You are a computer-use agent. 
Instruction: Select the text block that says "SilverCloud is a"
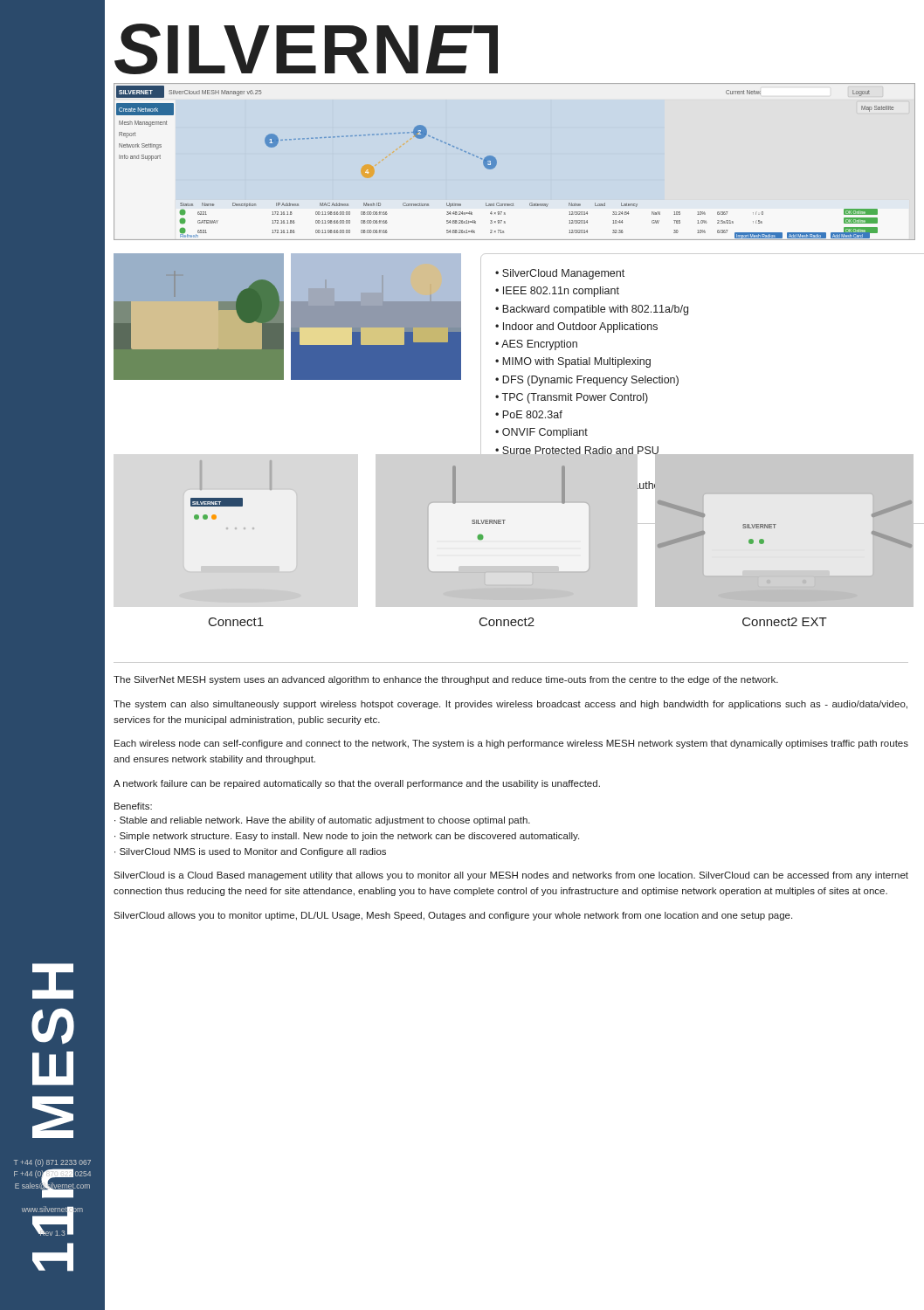point(511,883)
